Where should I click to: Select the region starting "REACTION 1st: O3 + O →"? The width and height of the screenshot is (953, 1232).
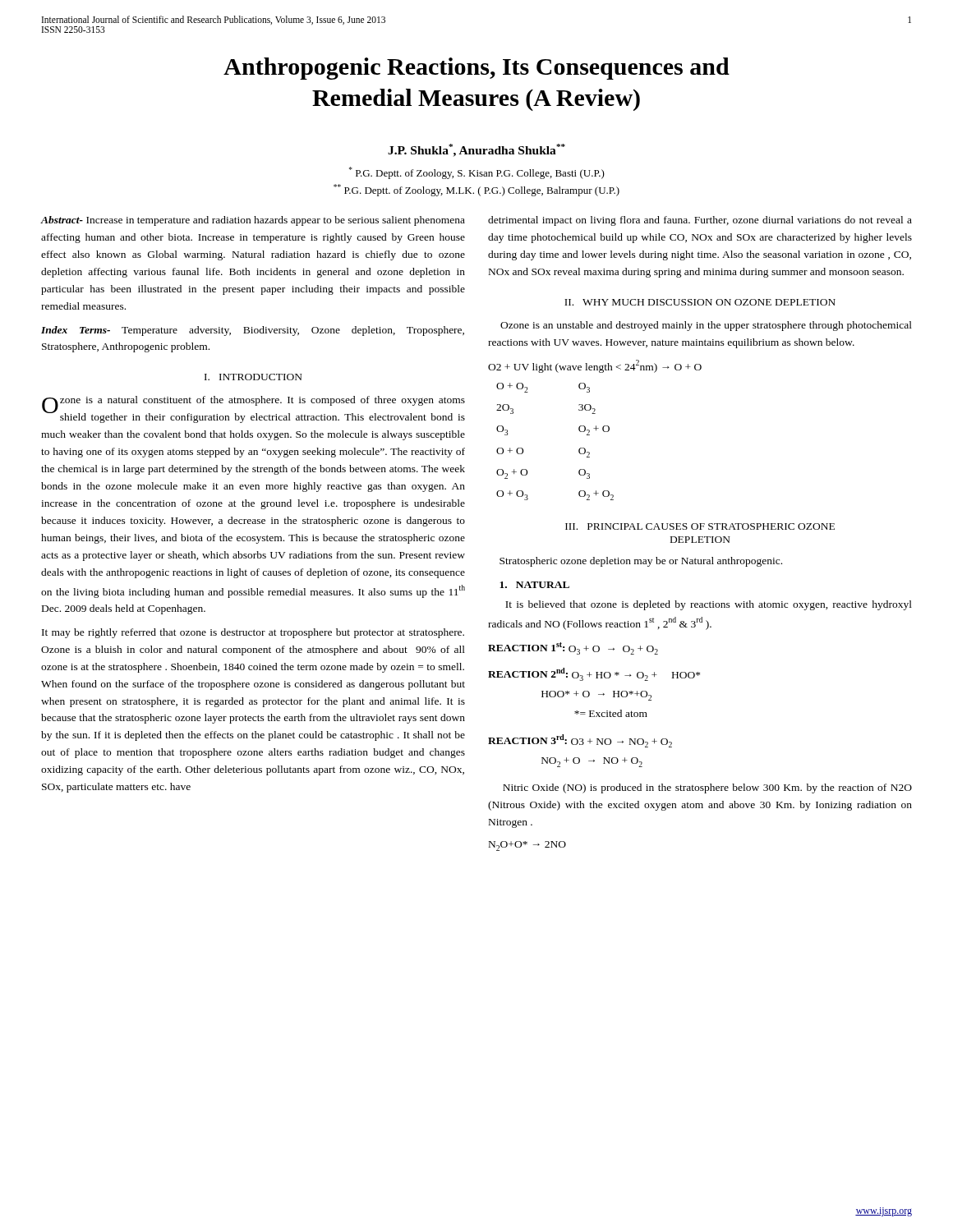573,648
